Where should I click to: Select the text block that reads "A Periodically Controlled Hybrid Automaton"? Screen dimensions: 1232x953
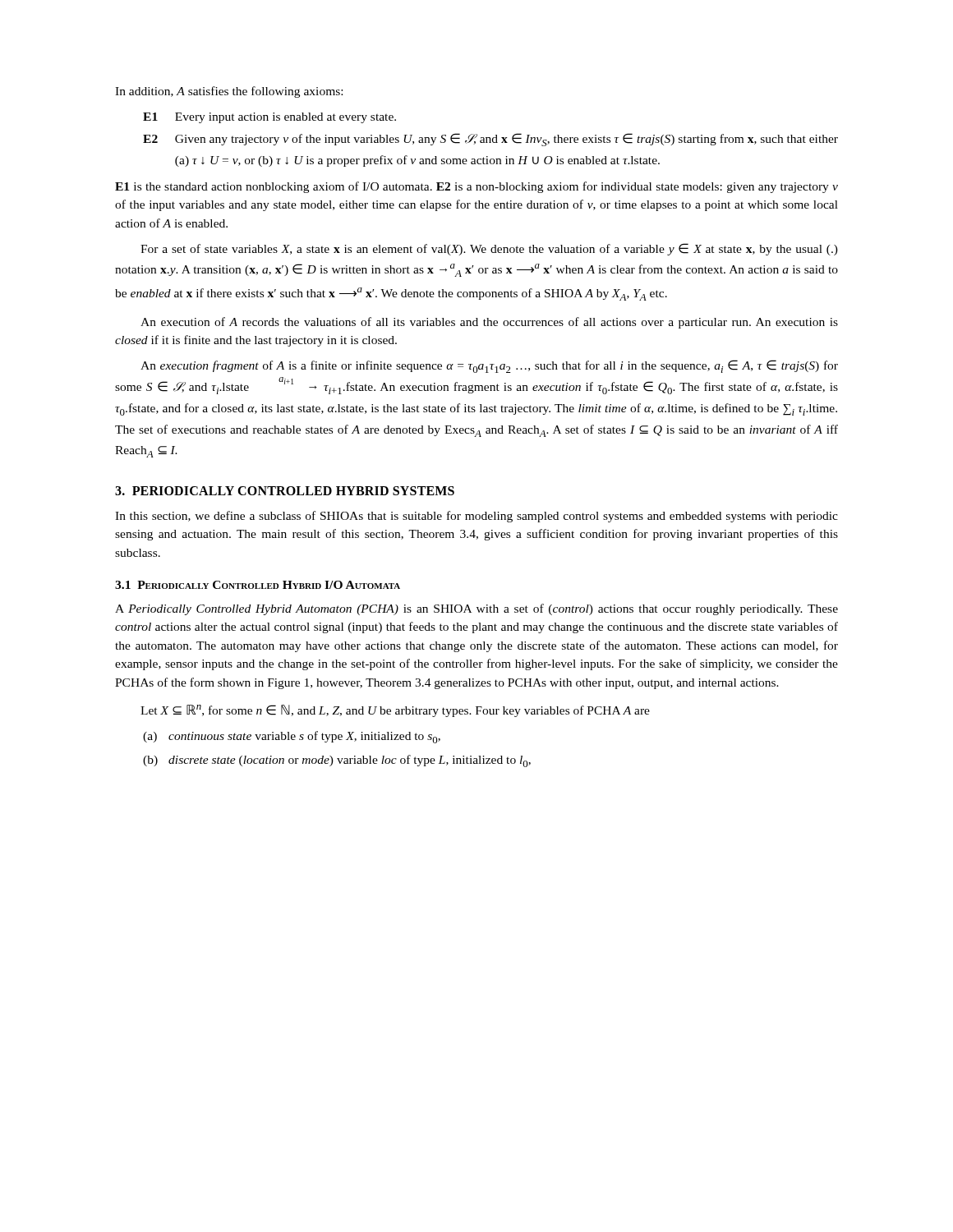[476, 660]
